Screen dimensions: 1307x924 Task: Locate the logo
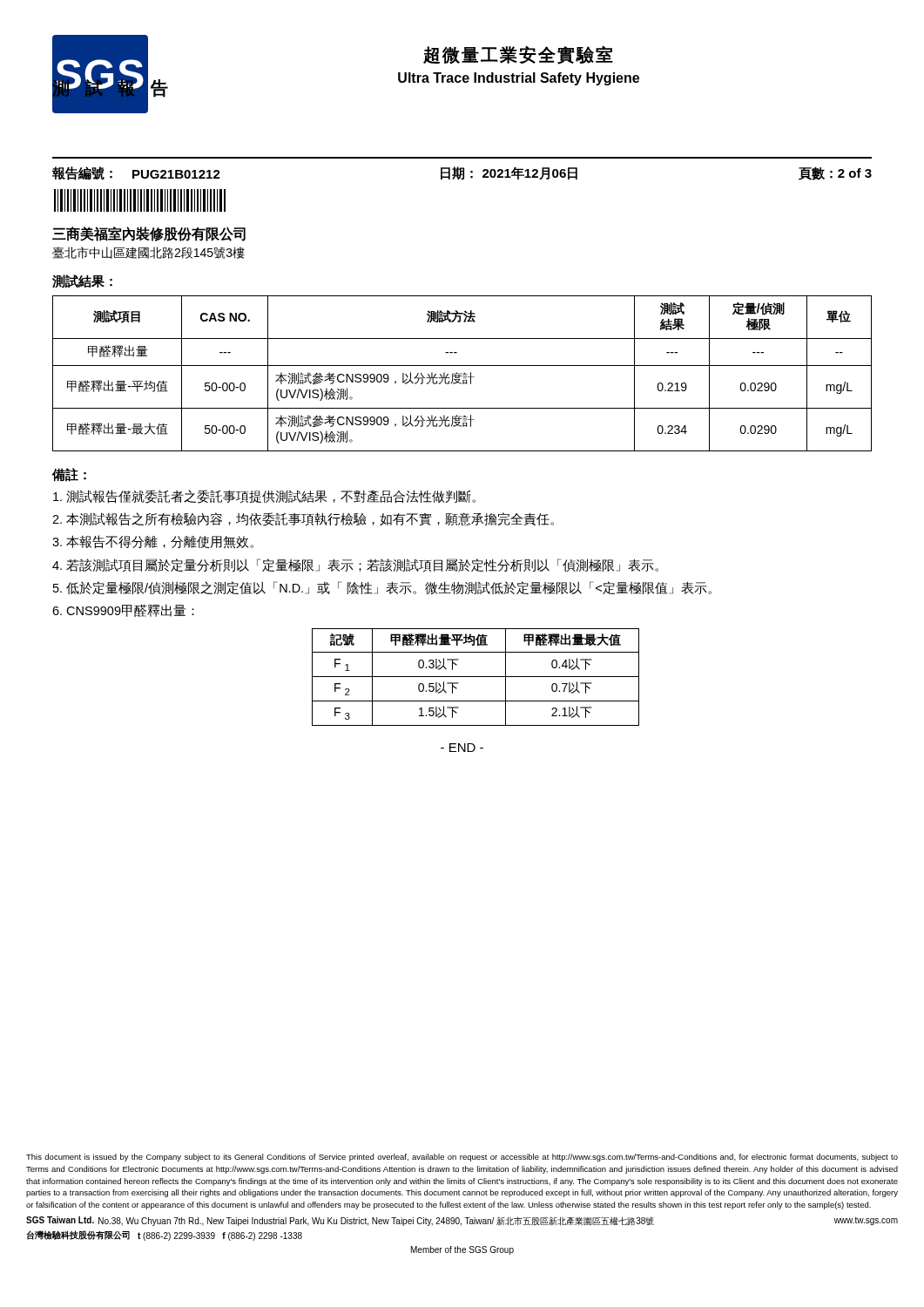click(x=109, y=74)
